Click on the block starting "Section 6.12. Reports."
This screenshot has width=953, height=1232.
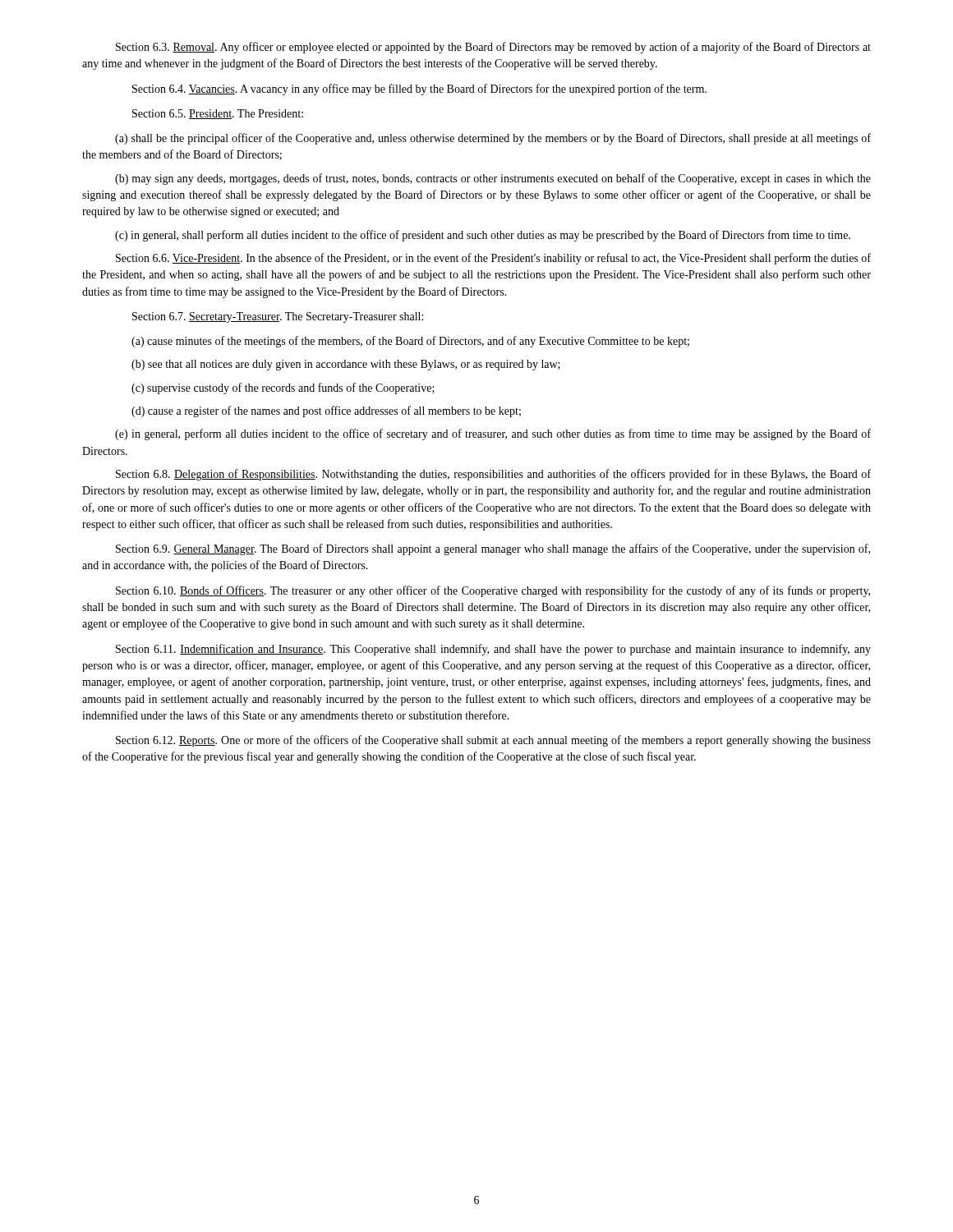(476, 749)
